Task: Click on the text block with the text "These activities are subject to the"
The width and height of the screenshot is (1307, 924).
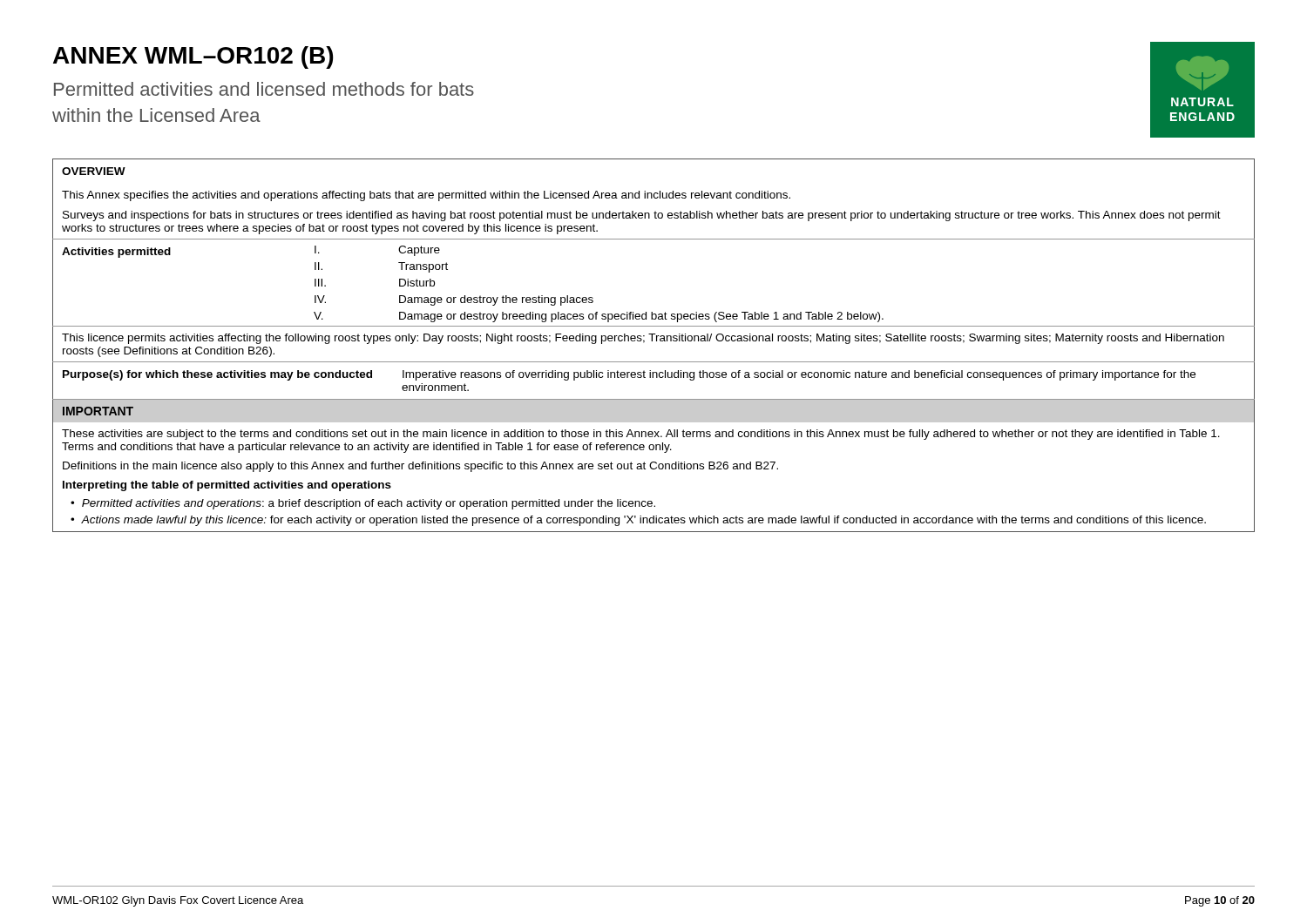Action: [x=641, y=440]
